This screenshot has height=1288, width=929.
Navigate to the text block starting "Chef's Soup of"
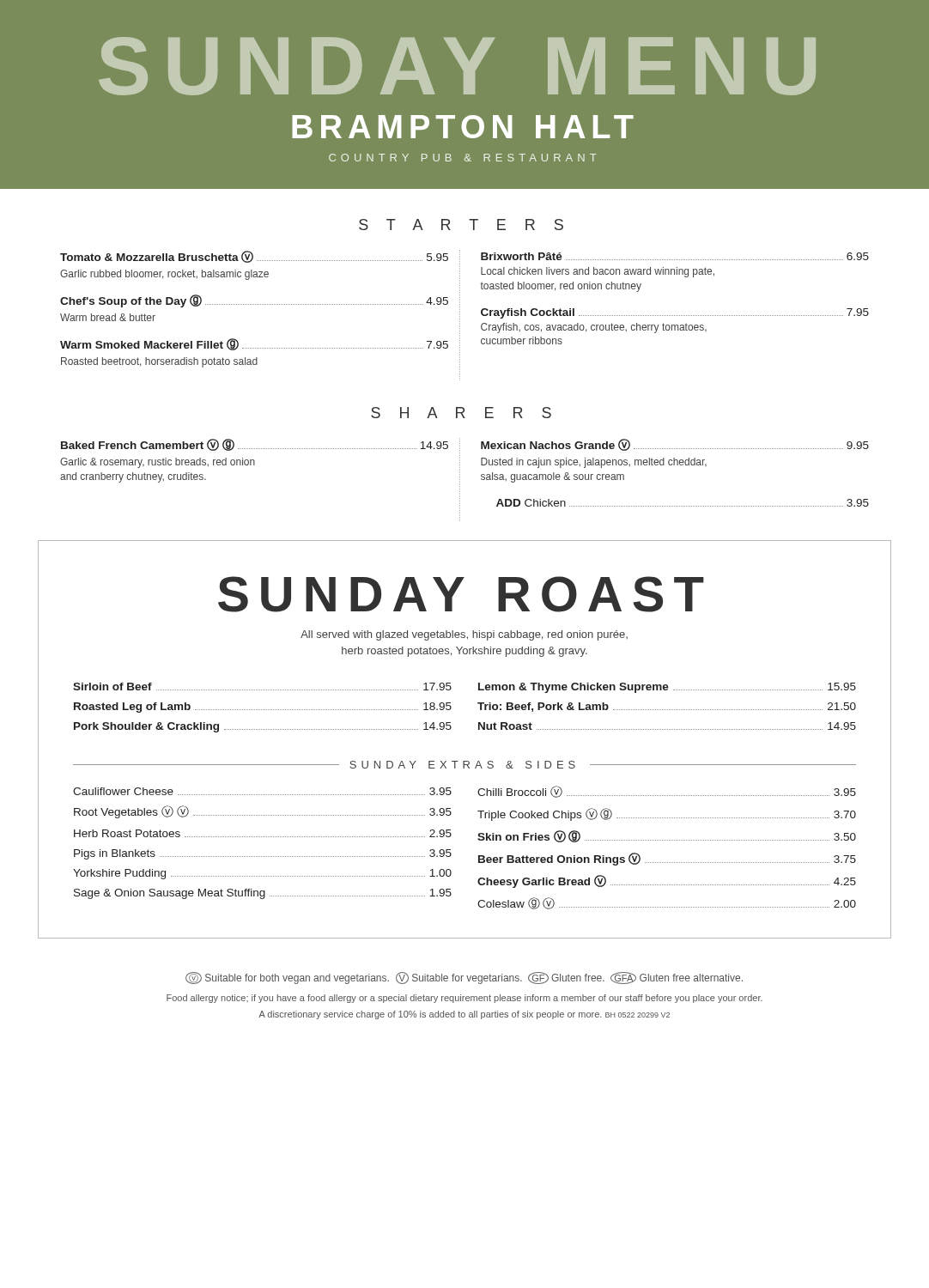254,309
